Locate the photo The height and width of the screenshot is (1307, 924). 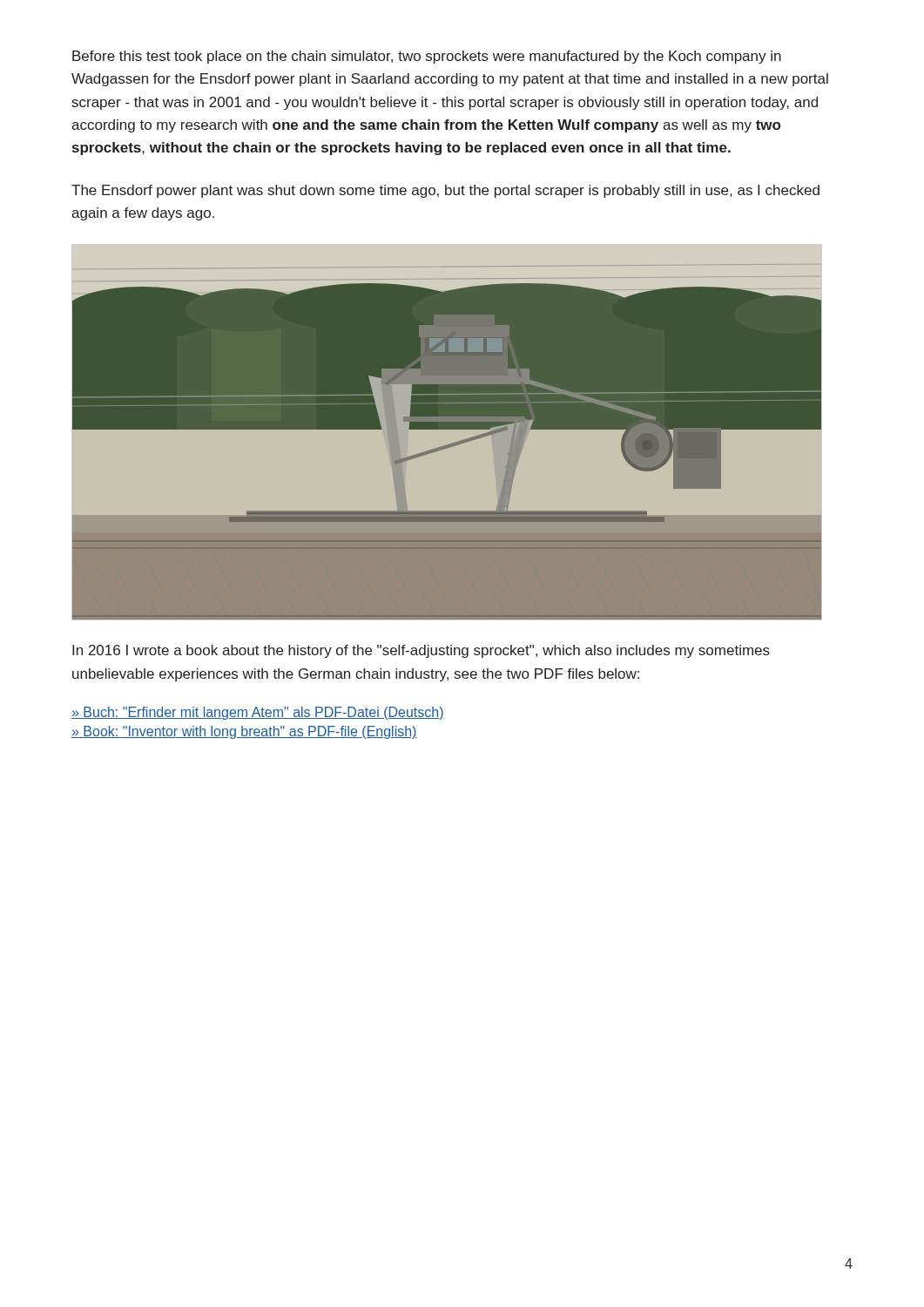(447, 432)
